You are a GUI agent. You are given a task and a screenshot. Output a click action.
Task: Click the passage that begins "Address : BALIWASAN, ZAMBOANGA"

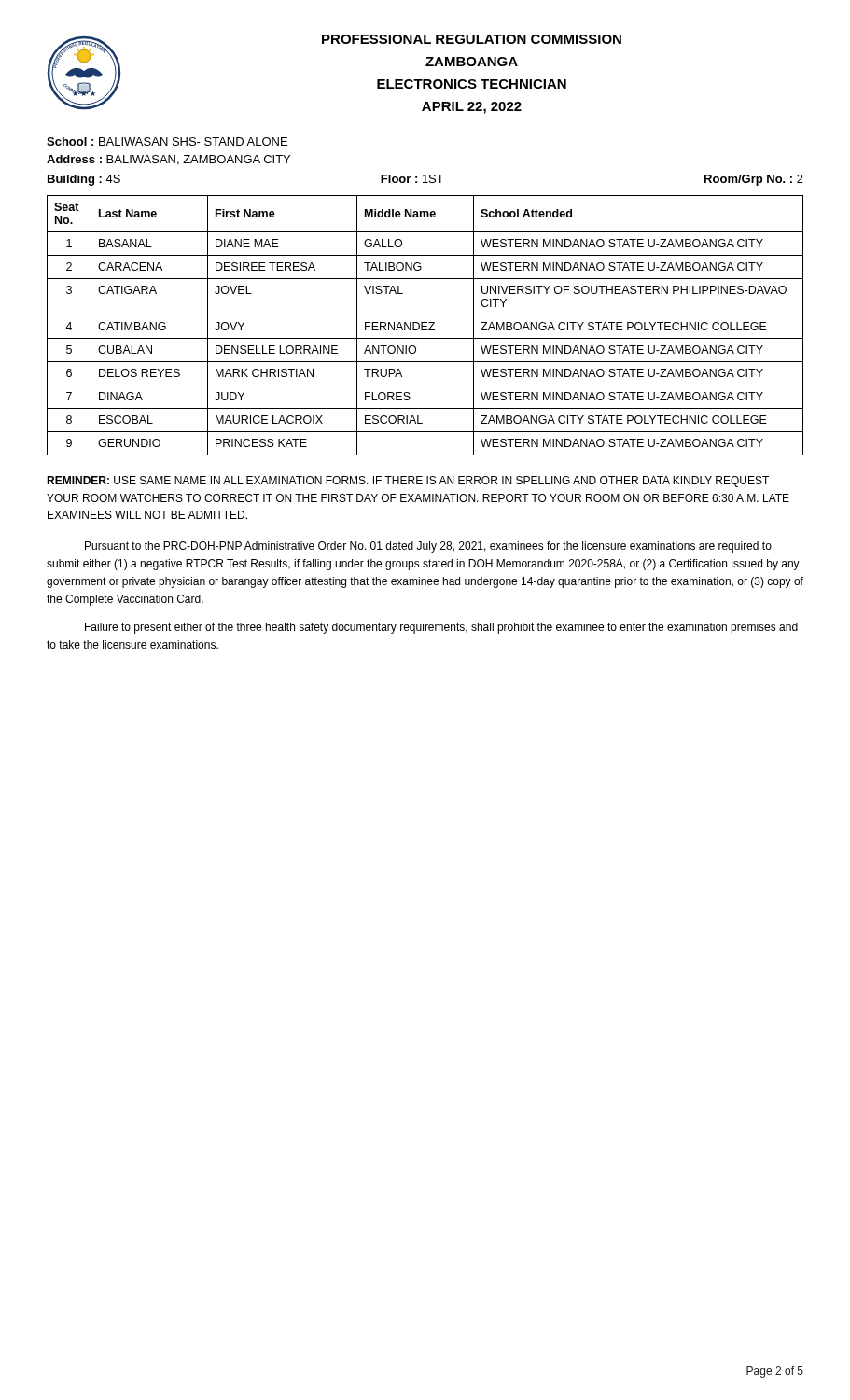click(x=169, y=159)
